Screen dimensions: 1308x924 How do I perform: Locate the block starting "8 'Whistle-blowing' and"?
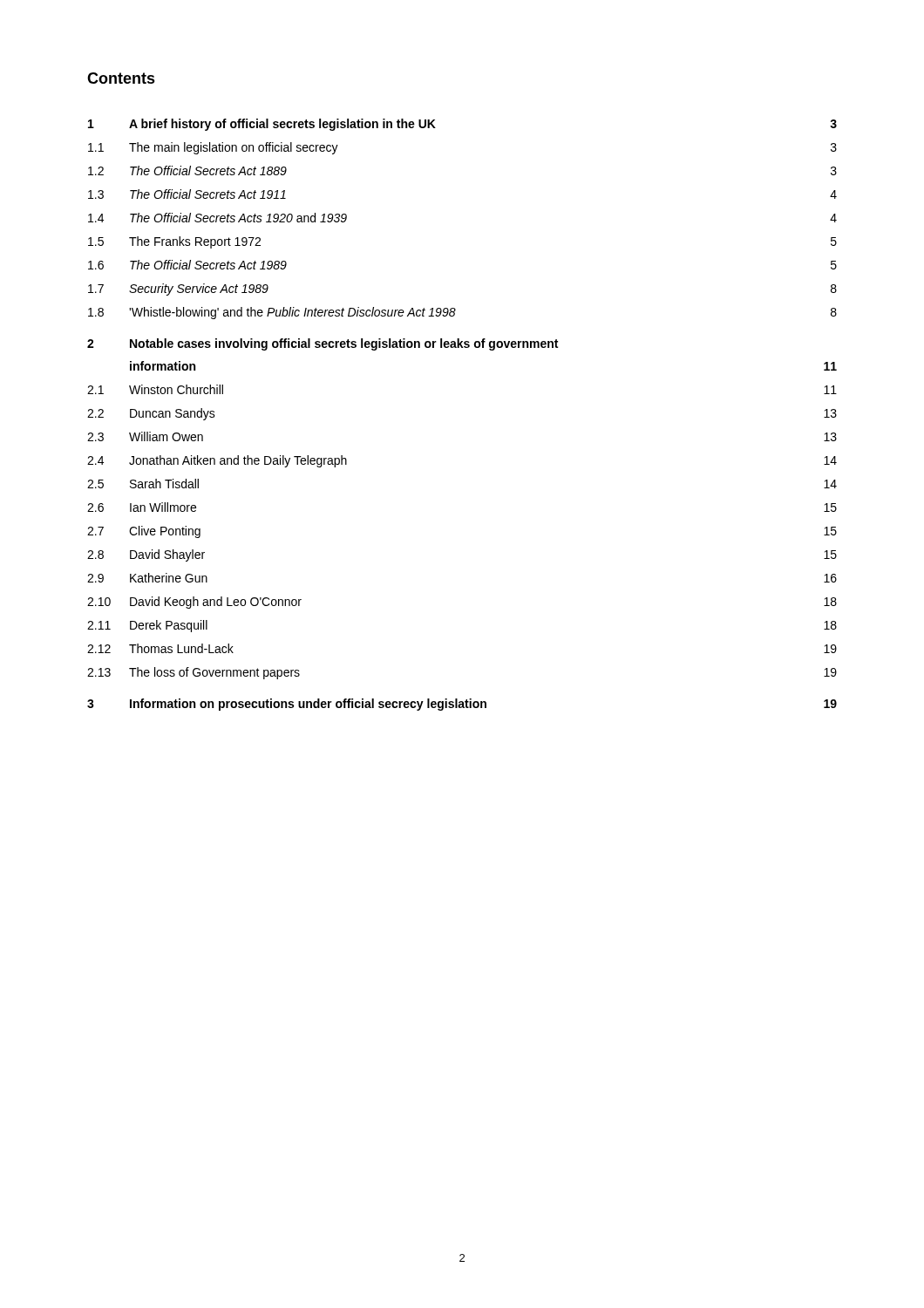pyautogui.click(x=462, y=313)
